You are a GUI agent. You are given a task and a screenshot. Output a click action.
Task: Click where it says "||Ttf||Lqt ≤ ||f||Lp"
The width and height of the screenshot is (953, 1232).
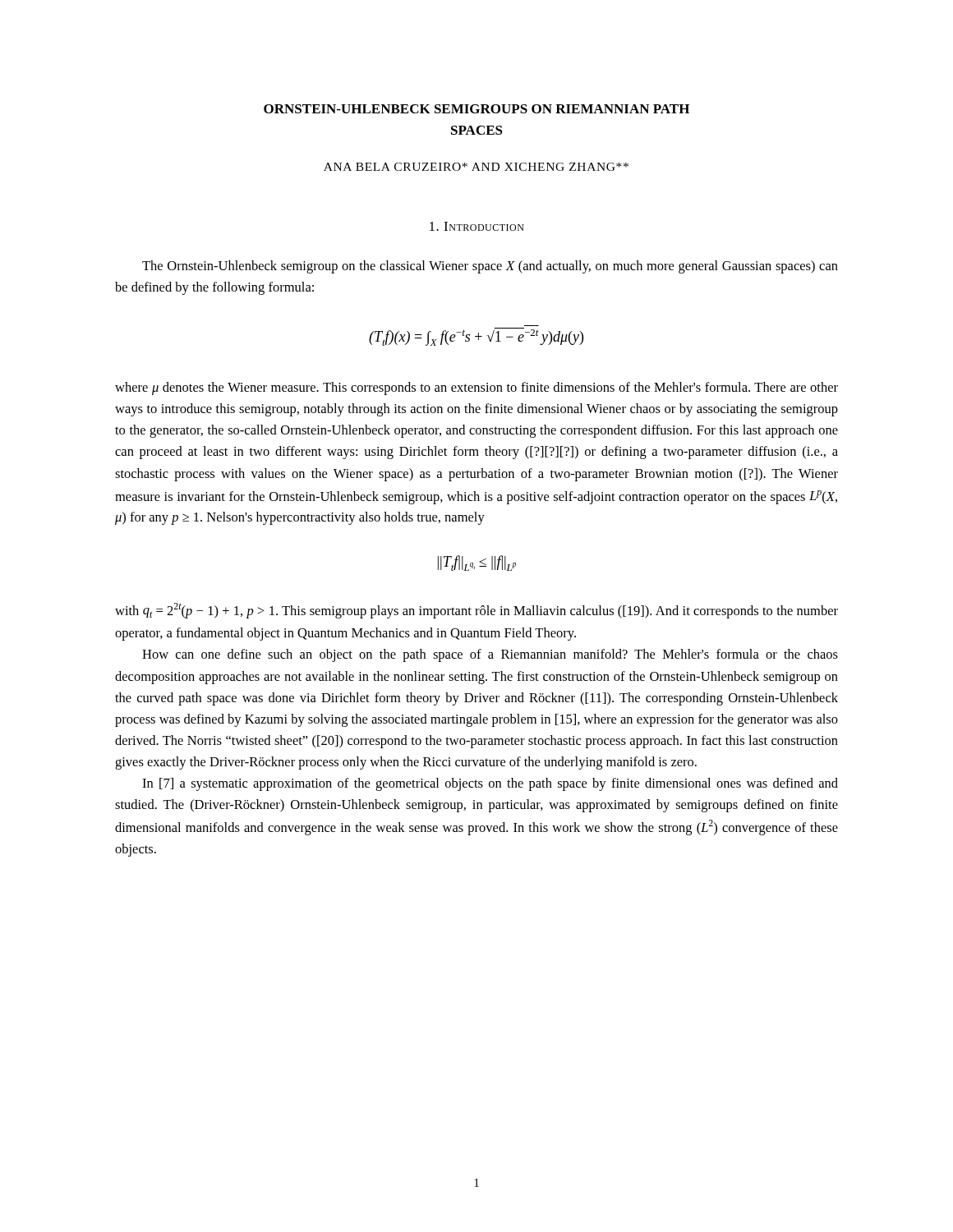476,563
